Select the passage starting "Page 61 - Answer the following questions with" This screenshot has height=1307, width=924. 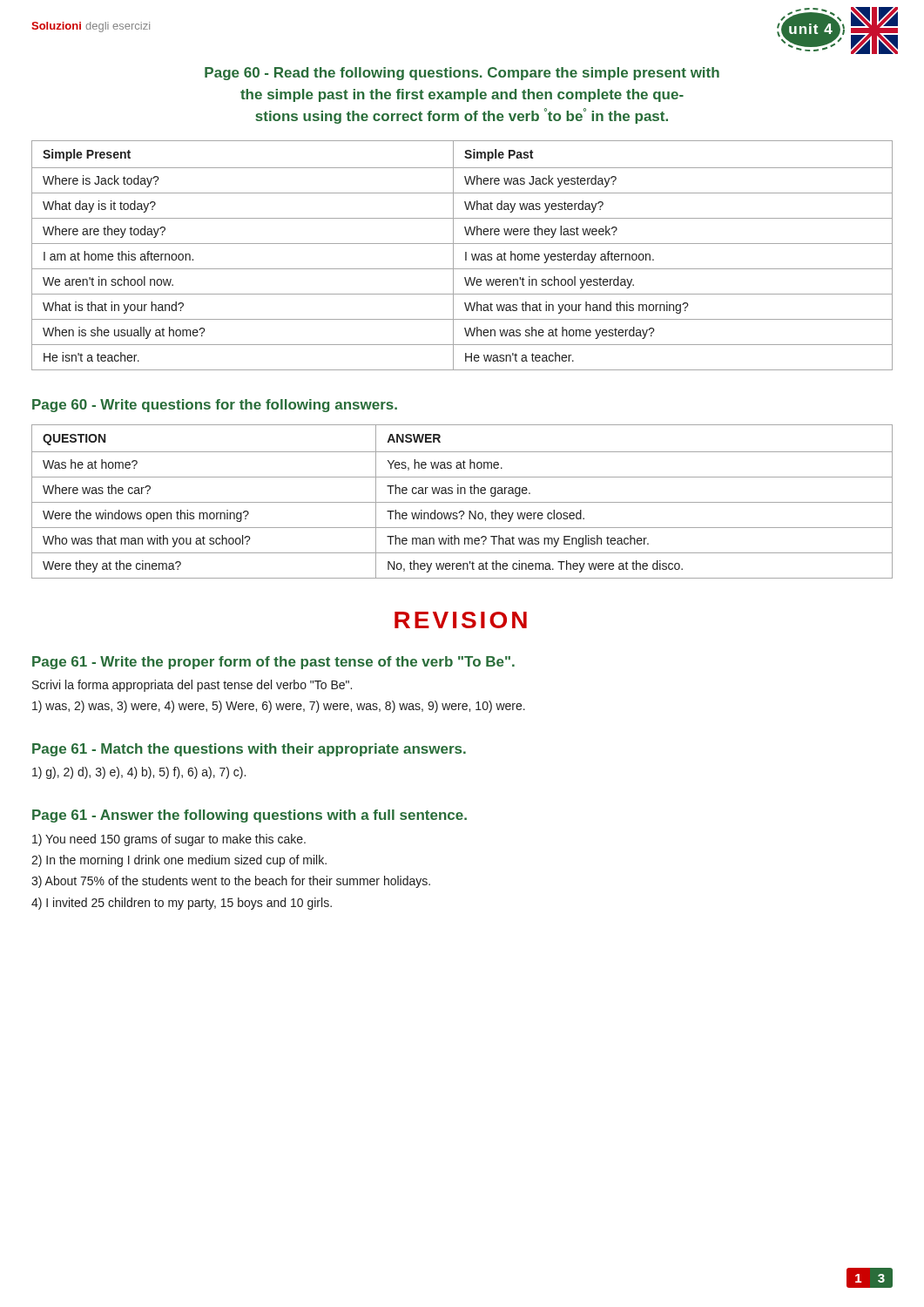pyautogui.click(x=249, y=815)
